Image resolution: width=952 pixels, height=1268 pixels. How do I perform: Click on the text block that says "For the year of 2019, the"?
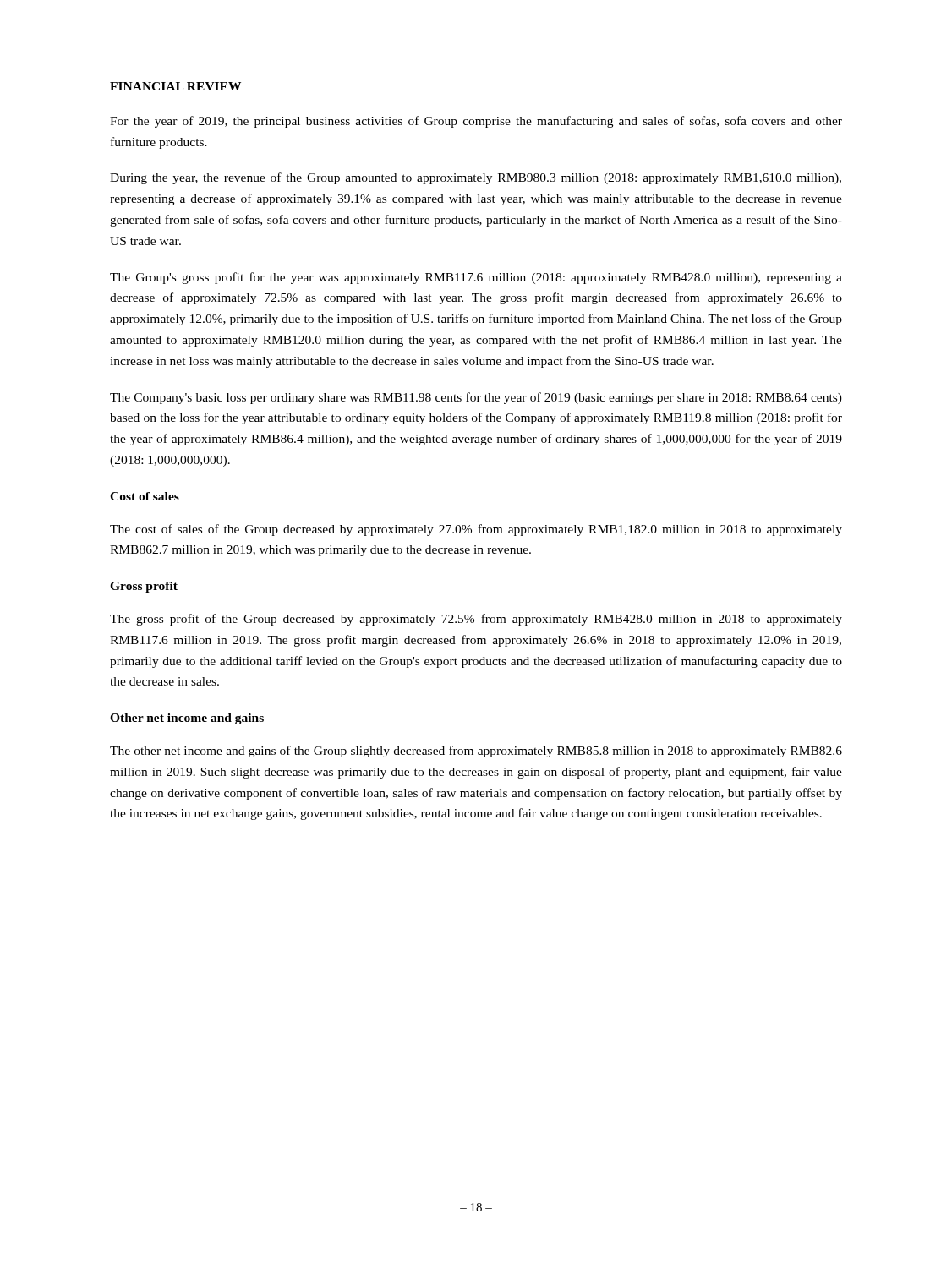476,131
